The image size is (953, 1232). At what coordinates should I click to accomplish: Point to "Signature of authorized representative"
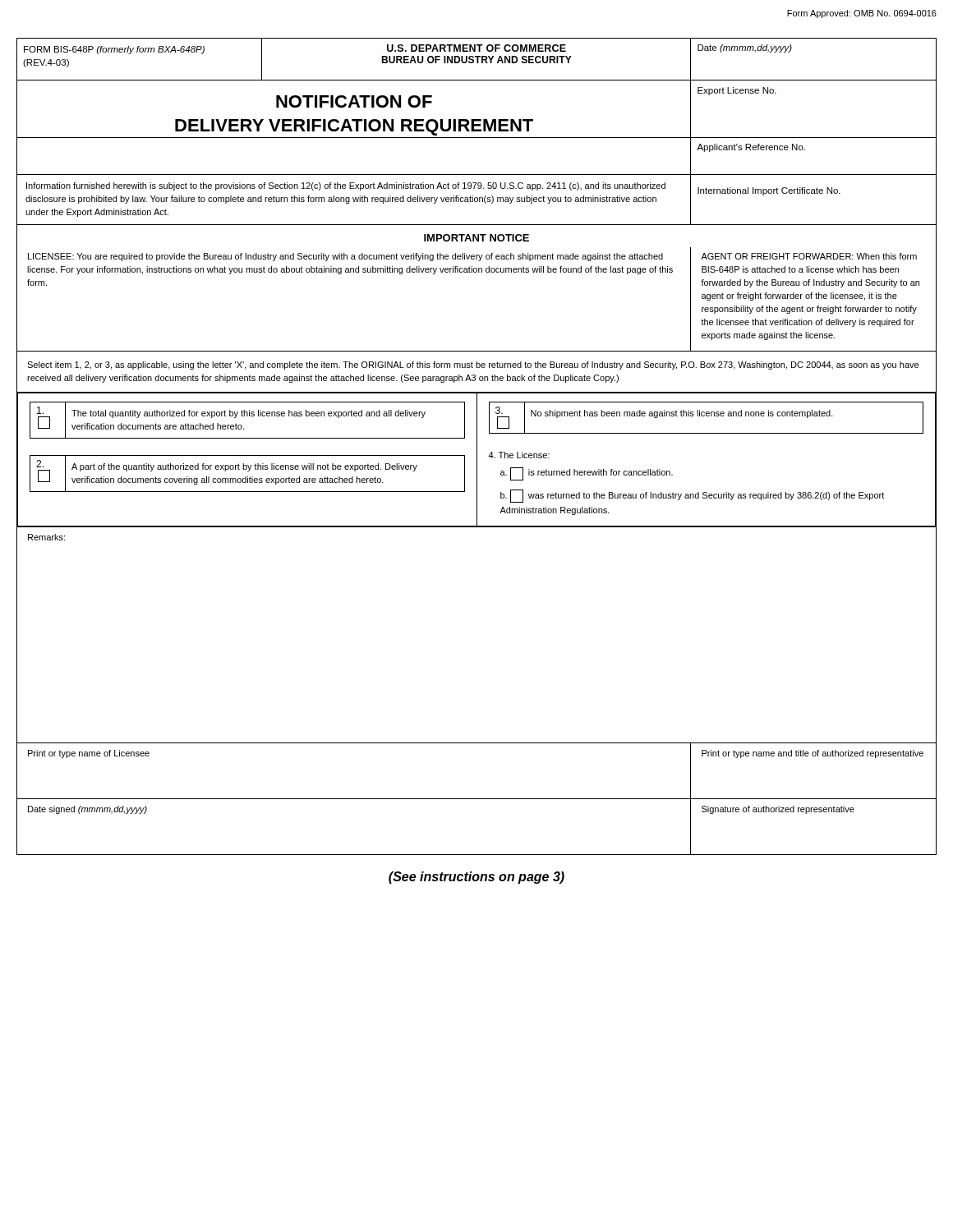(778, 809)
